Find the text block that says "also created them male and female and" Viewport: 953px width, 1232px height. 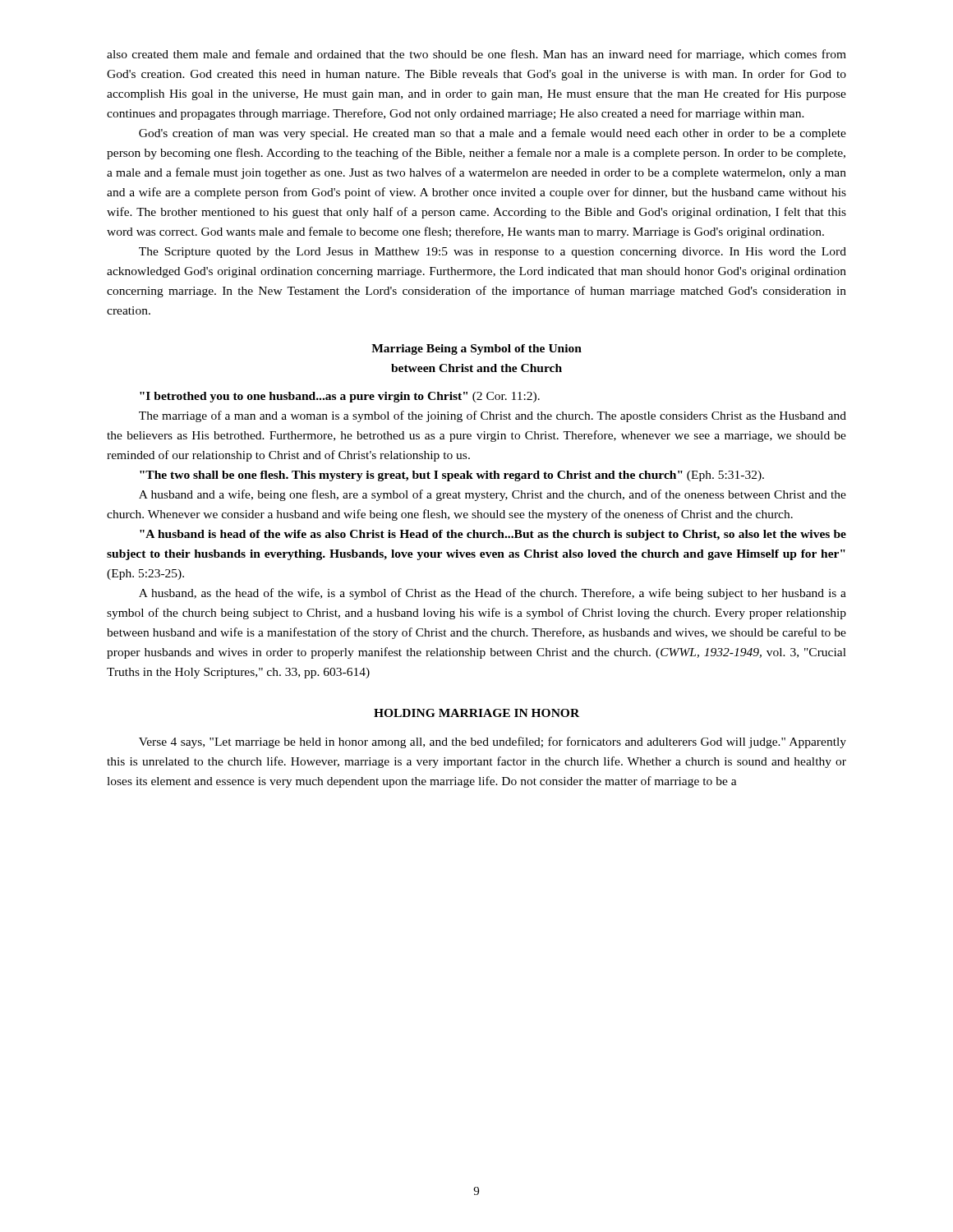pos(476,84)
